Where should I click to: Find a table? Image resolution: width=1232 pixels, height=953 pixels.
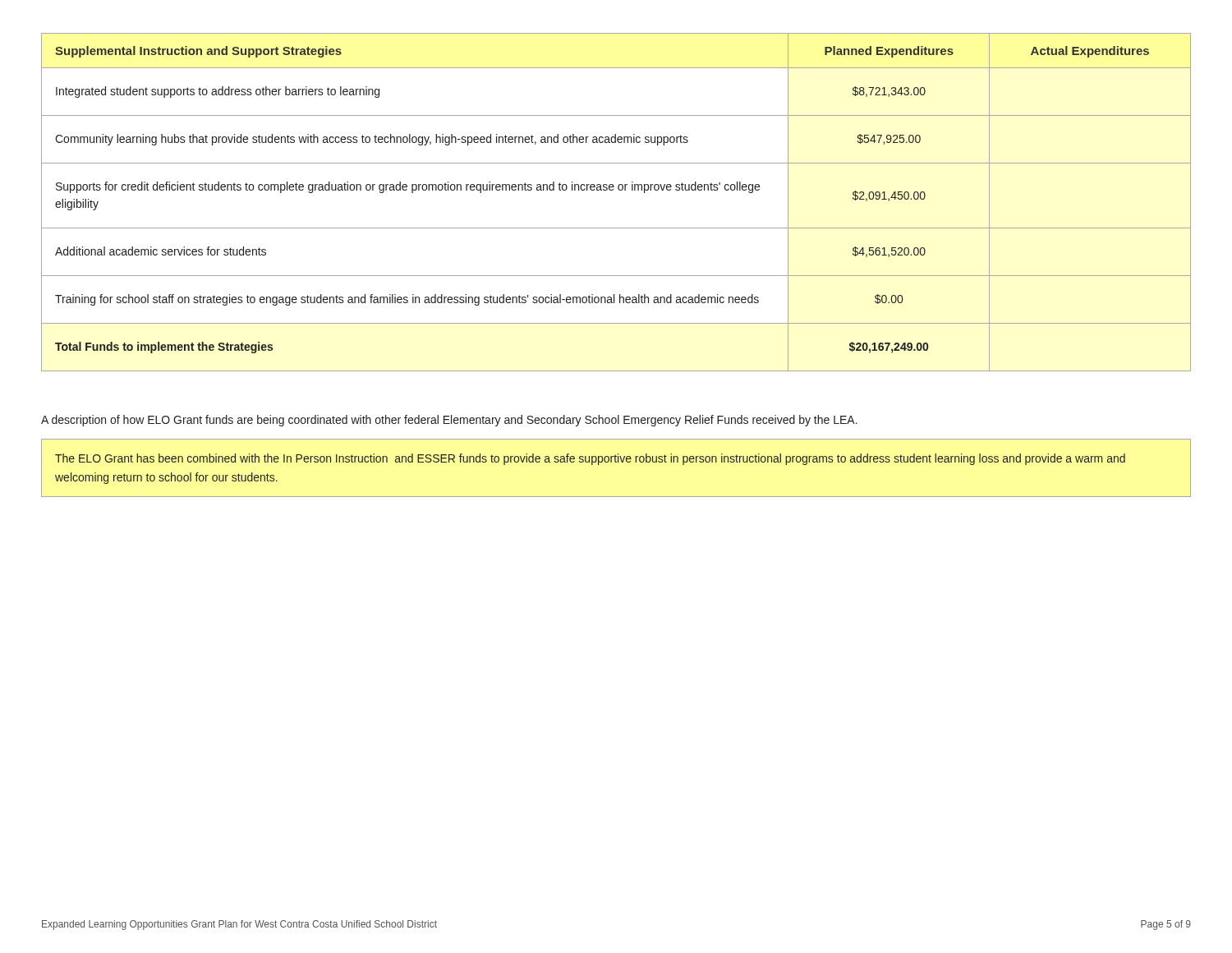[616, 202]
